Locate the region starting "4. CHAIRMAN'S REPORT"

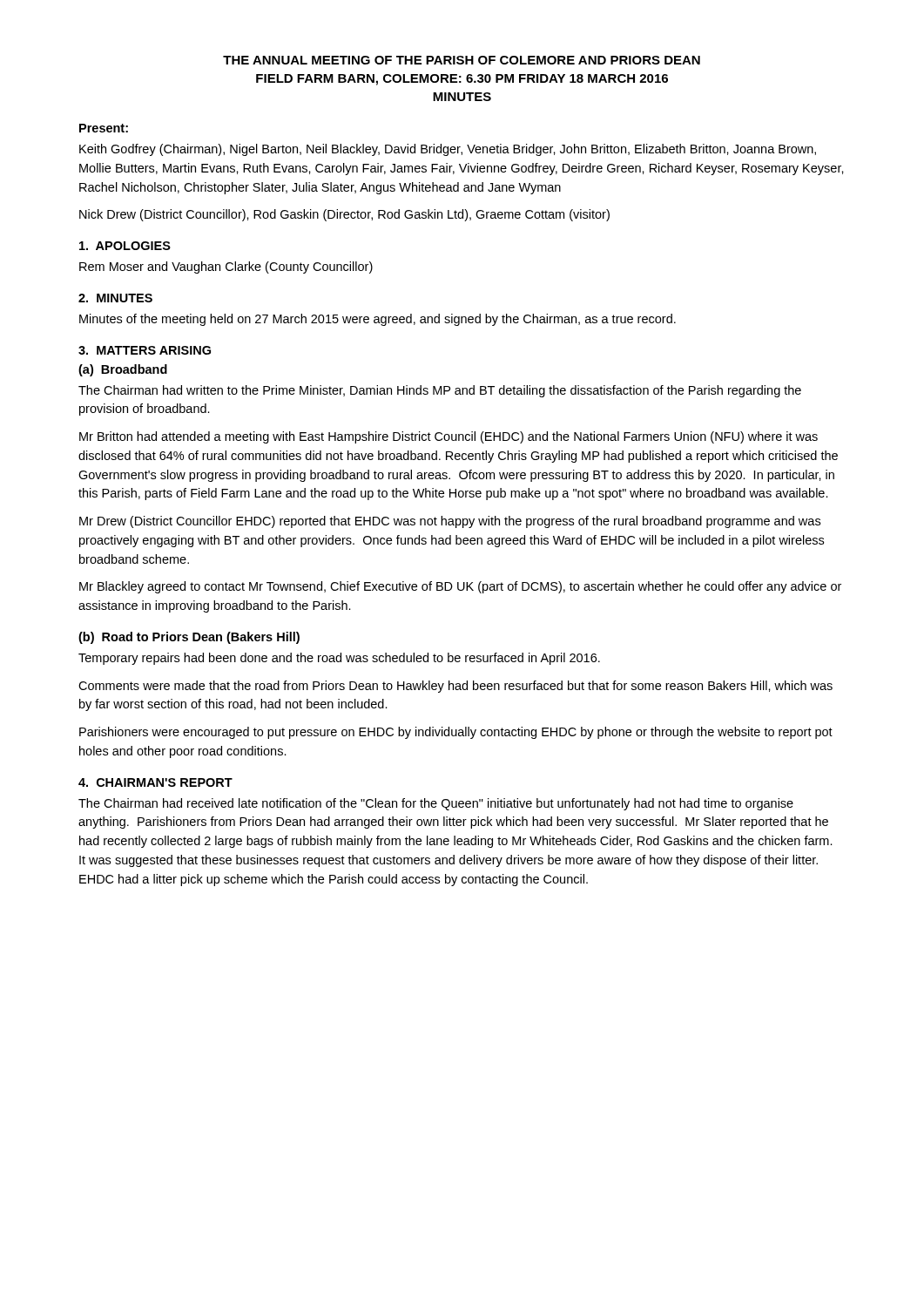tap(155, 782)
